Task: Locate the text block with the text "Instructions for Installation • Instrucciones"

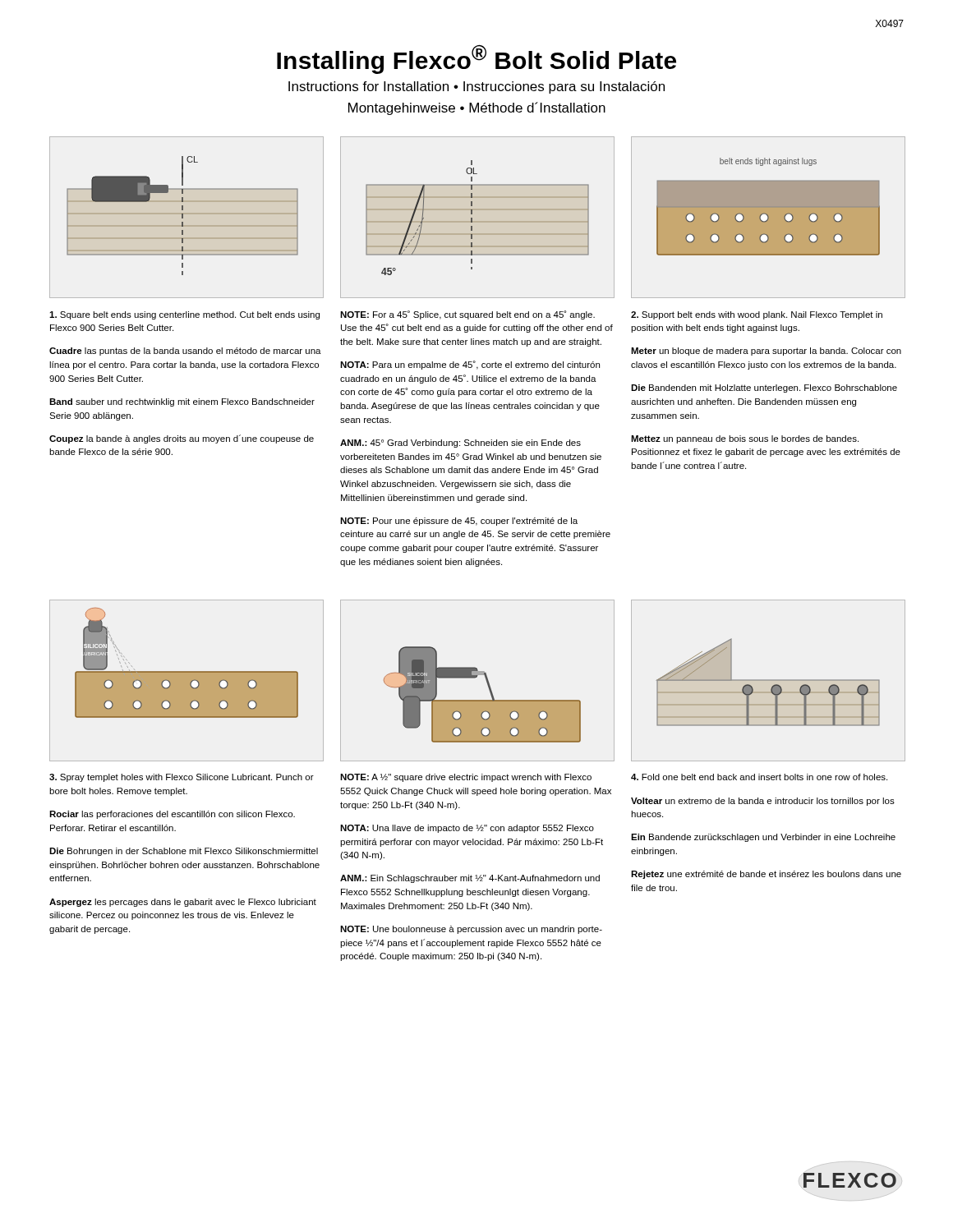Action: click(x=476, y=97)
